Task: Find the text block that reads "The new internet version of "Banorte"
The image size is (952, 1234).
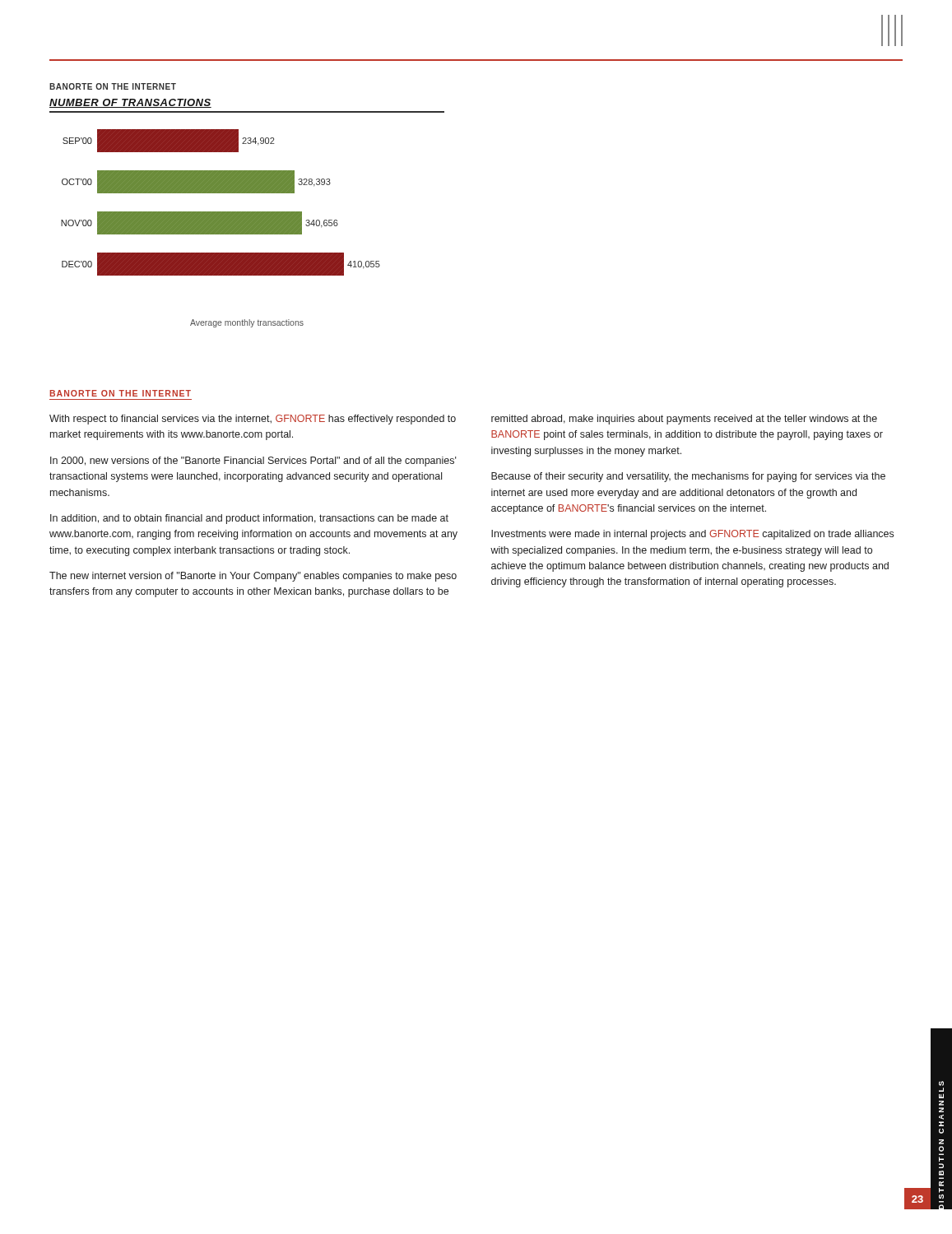Action: coord(255,584)
